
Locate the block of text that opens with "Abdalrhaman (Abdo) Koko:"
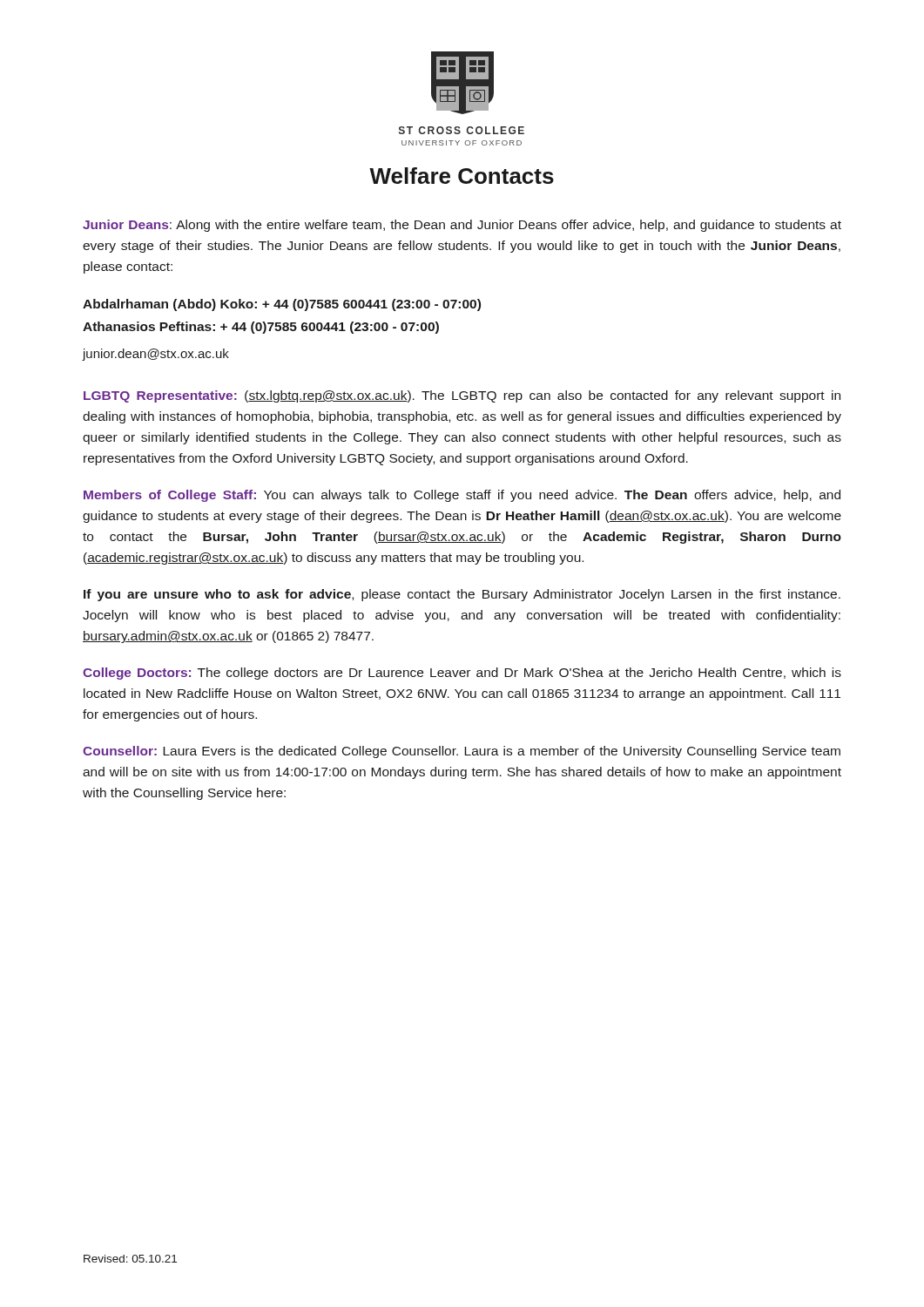tap(282, 315)
